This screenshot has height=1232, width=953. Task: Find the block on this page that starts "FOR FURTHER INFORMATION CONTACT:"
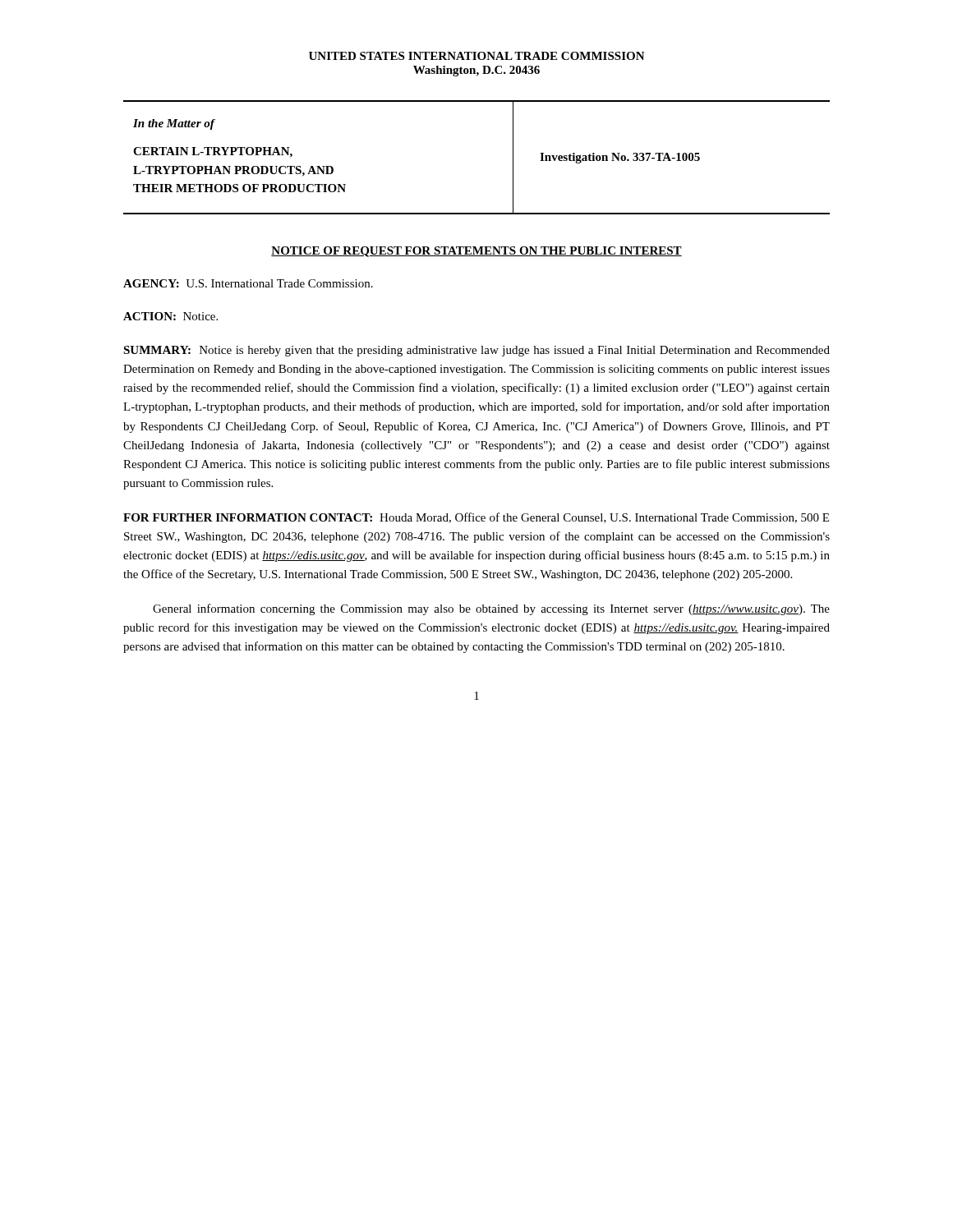click(476, 546)
